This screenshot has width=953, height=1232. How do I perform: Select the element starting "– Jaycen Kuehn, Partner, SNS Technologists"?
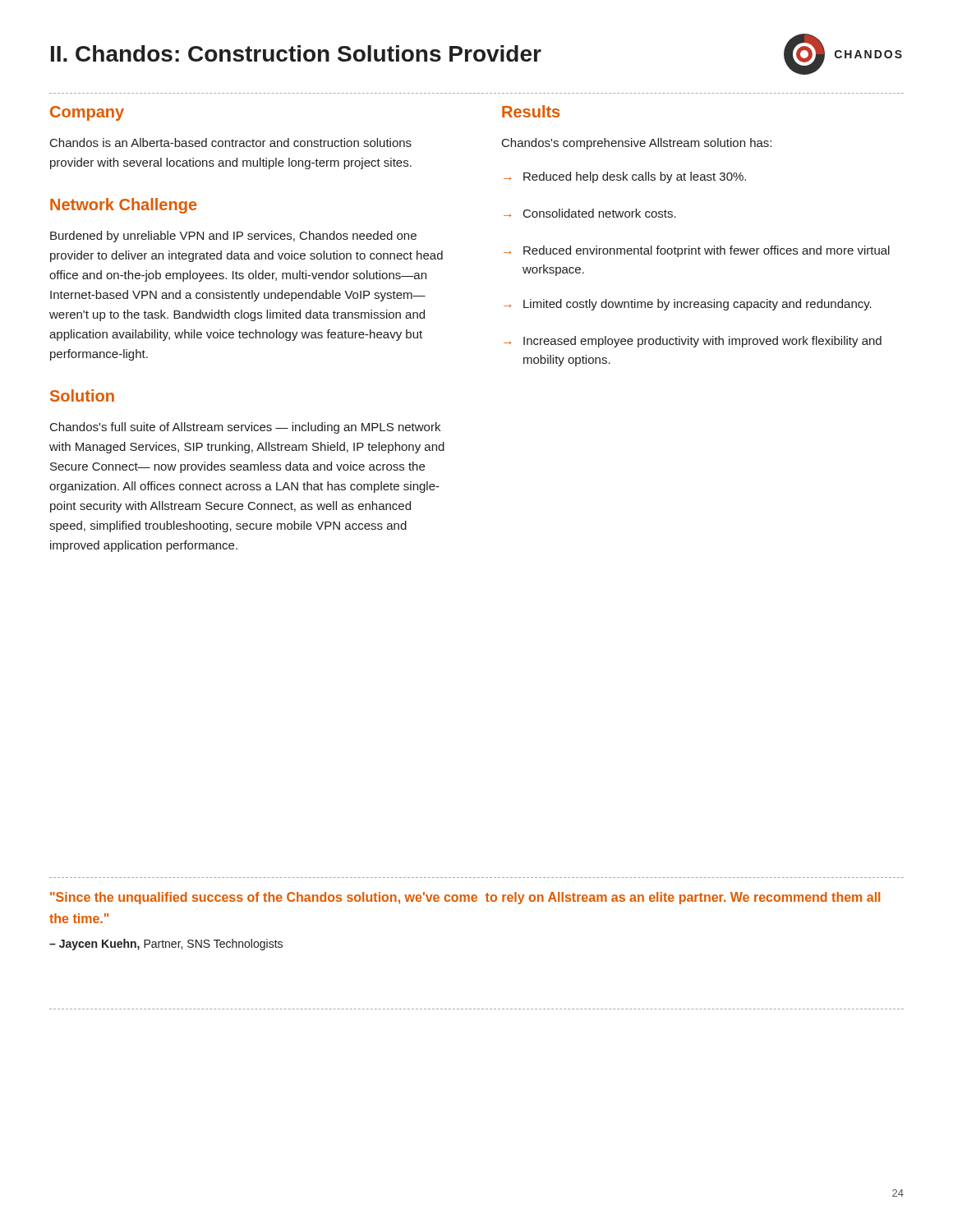[x=166, y=945]
